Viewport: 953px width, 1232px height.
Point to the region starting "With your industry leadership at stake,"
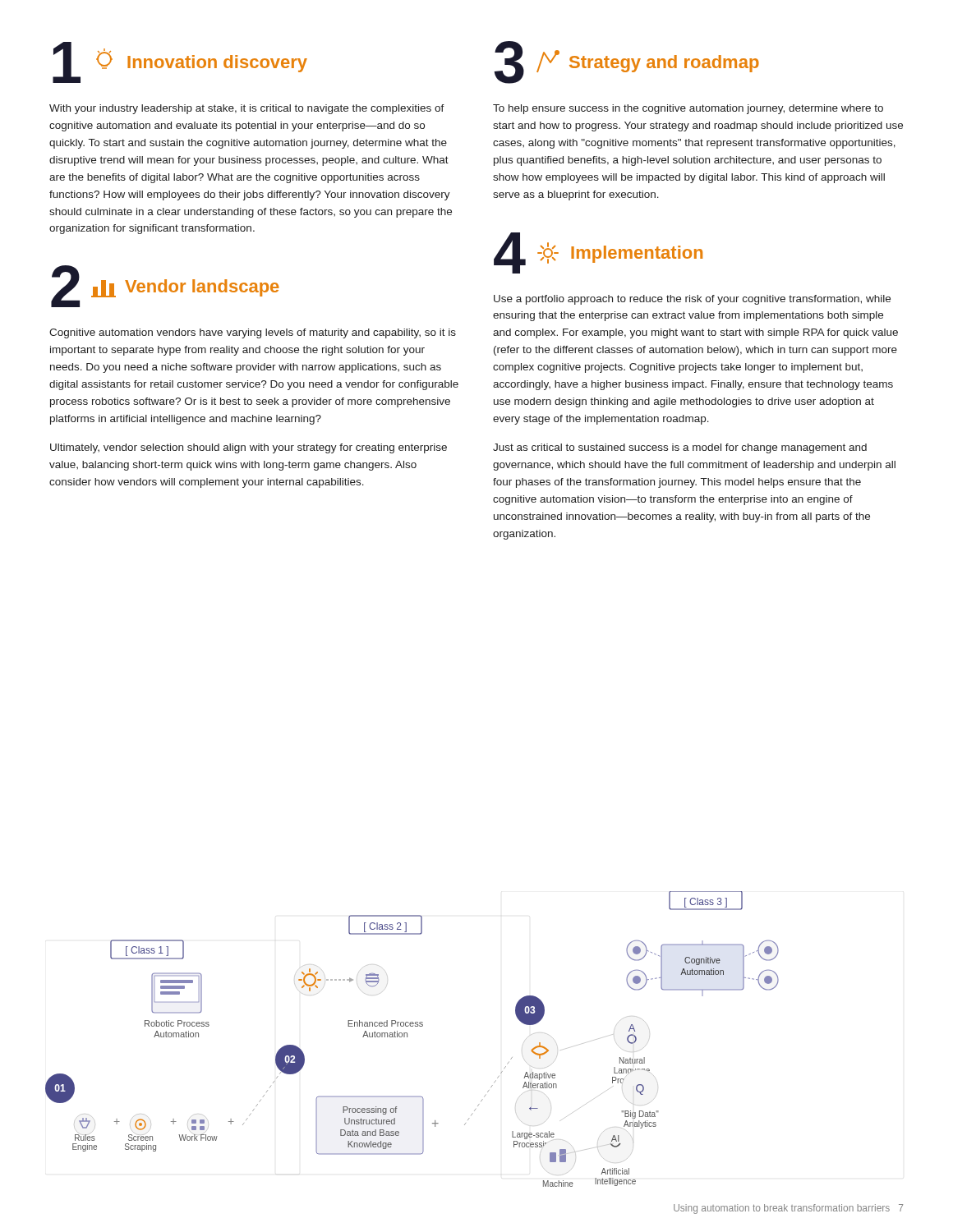point(251,168)
